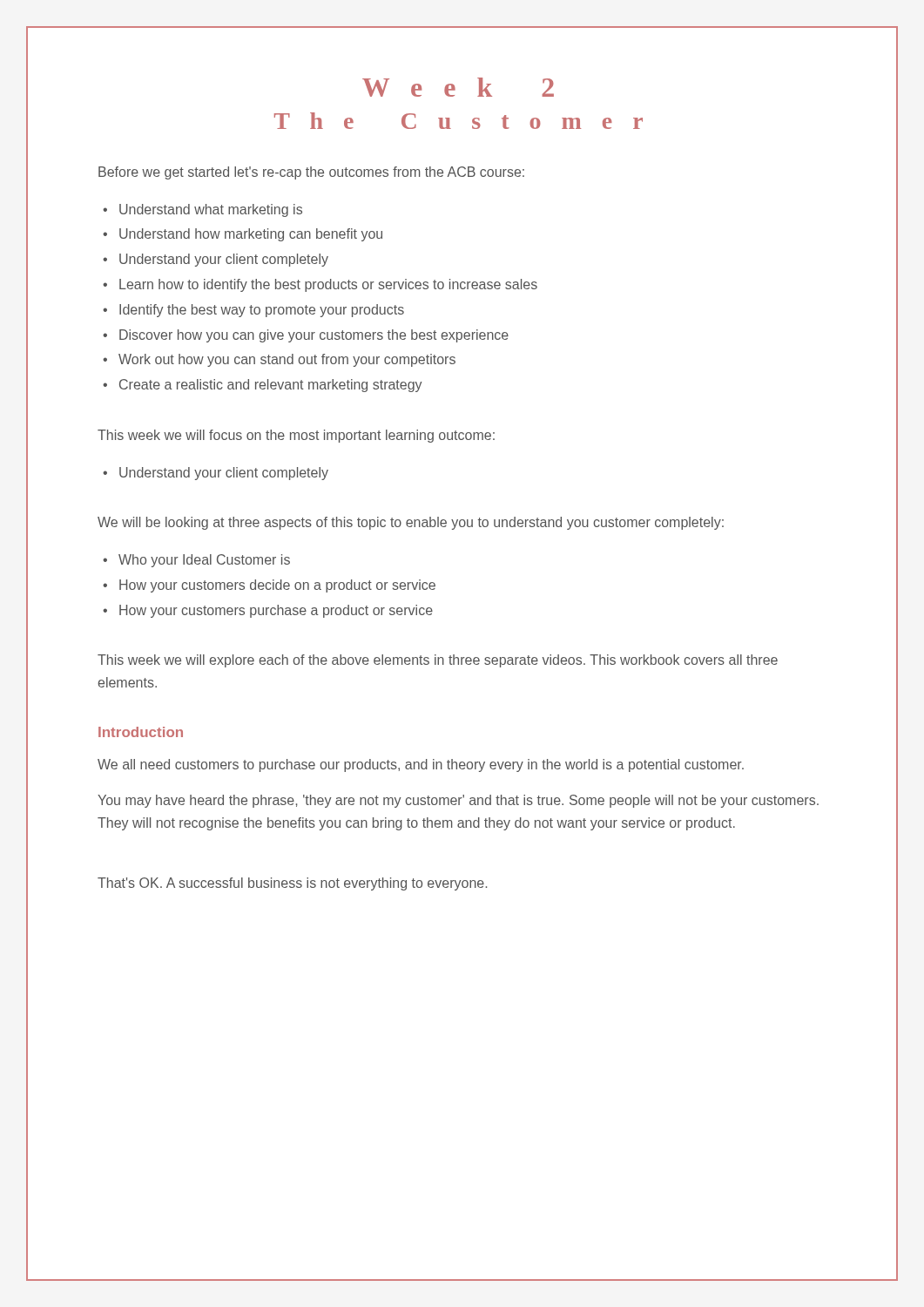Find the block on this page that starts "This week we will focus on the most"
Viewport: 924px width, 1307px height.
[297, 435]
